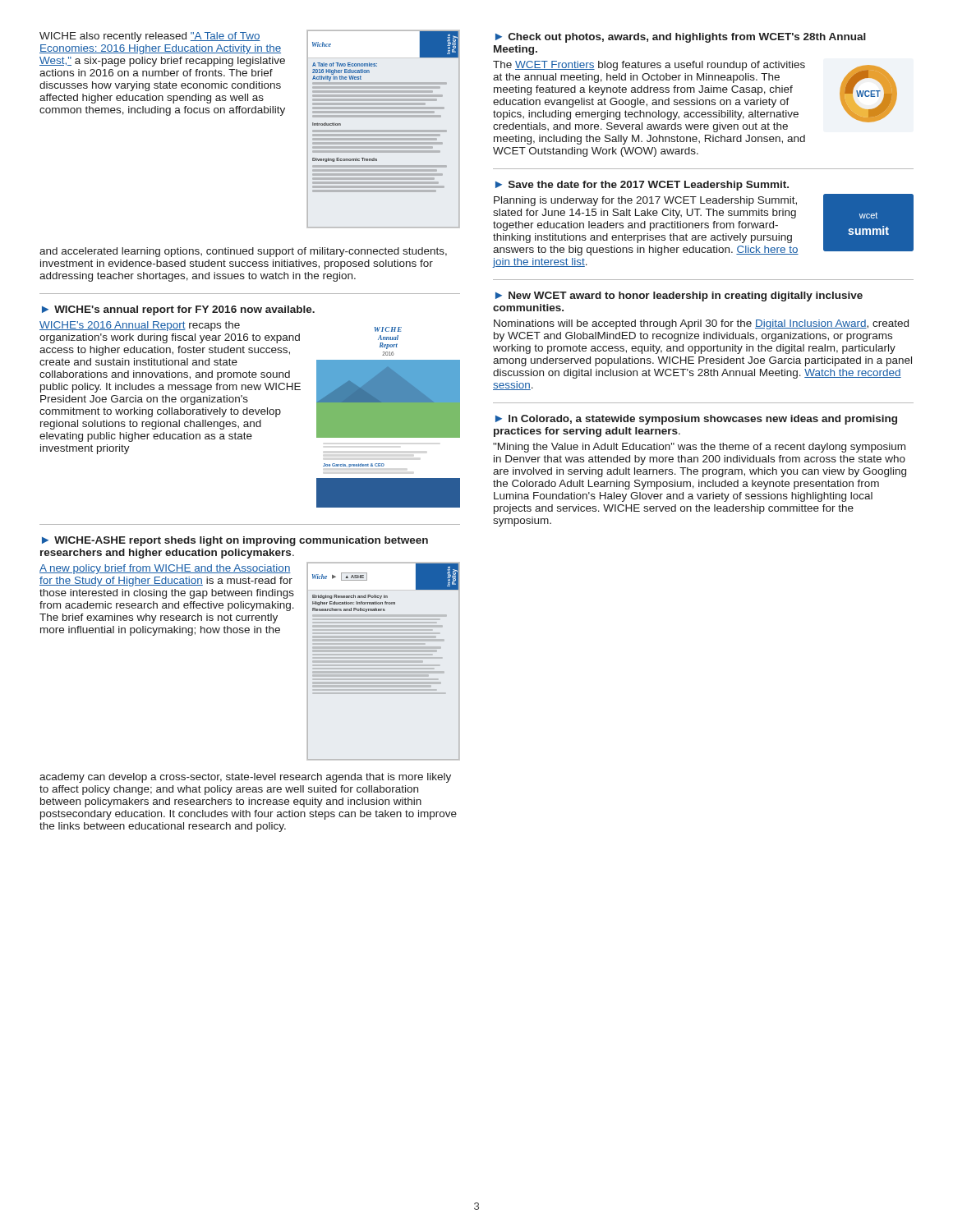Click on the section header that reads "► WICHE's annual report for FY 2016 now"
Image resolution: width=953 pixels, height=1232 pixels.
coord(177,309)
